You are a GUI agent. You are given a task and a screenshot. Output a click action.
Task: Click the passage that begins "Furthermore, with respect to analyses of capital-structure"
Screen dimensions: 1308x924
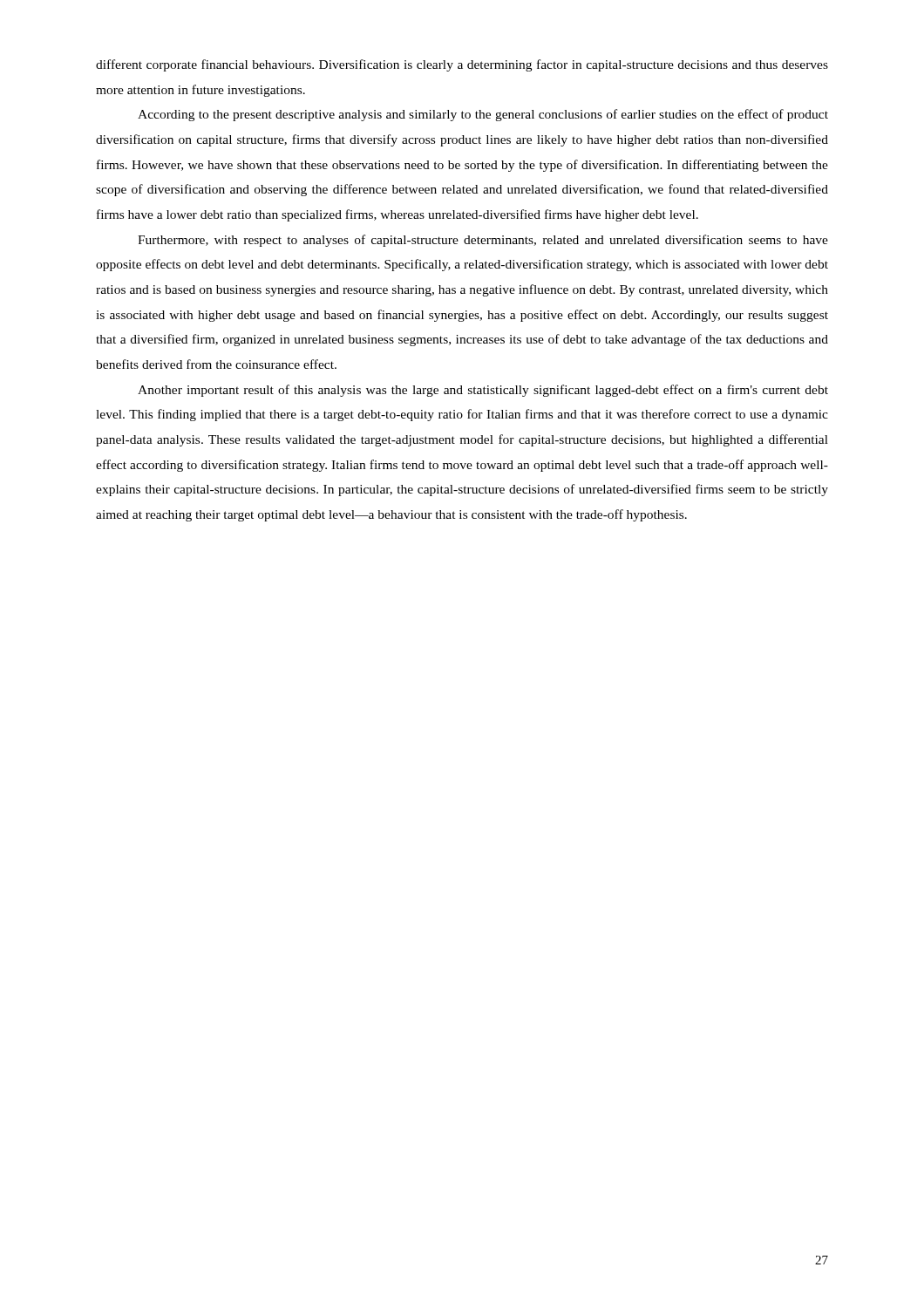coord(462,302)
